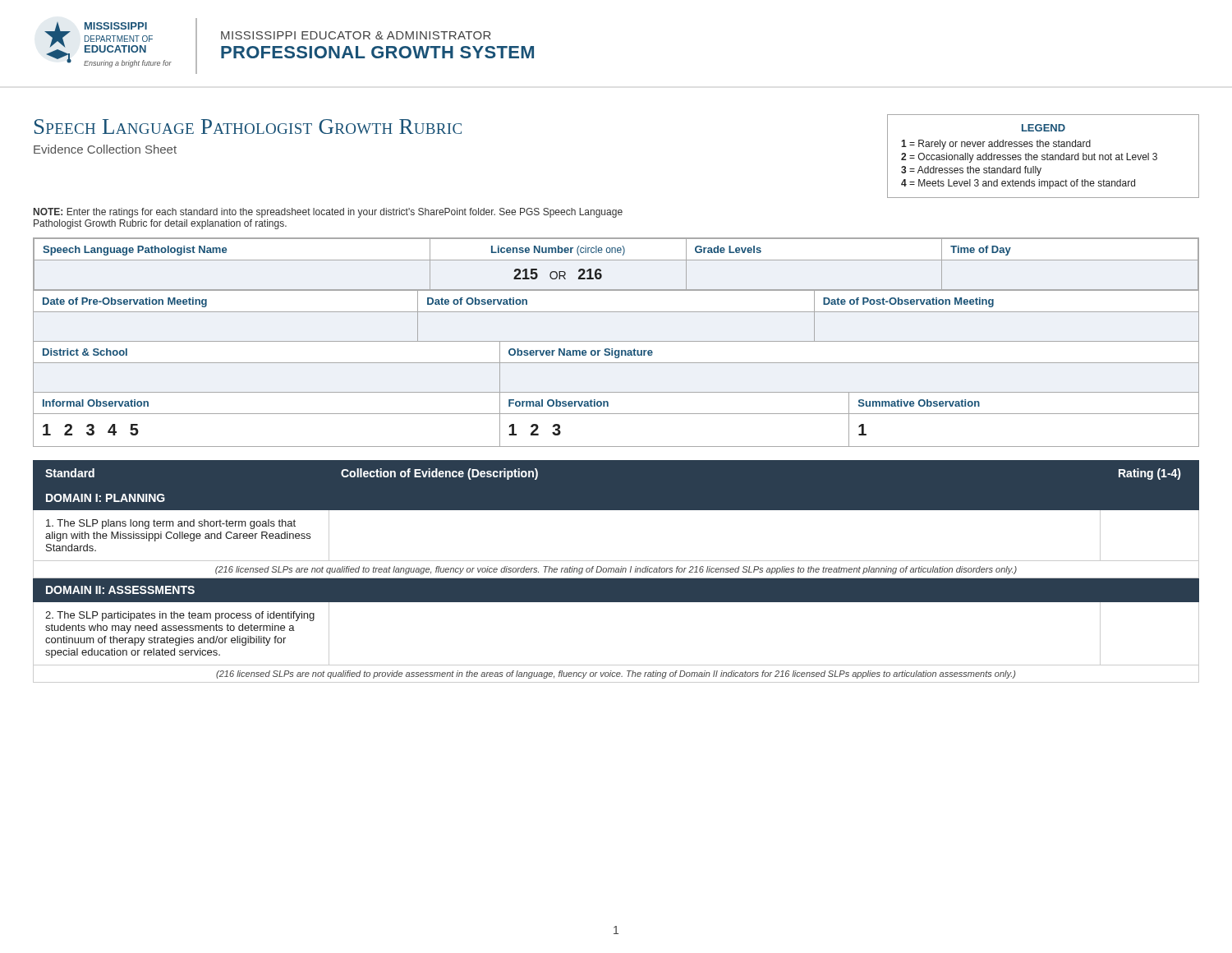
Task: Click on the table containing "Formal Observation"
Action: 616,420
